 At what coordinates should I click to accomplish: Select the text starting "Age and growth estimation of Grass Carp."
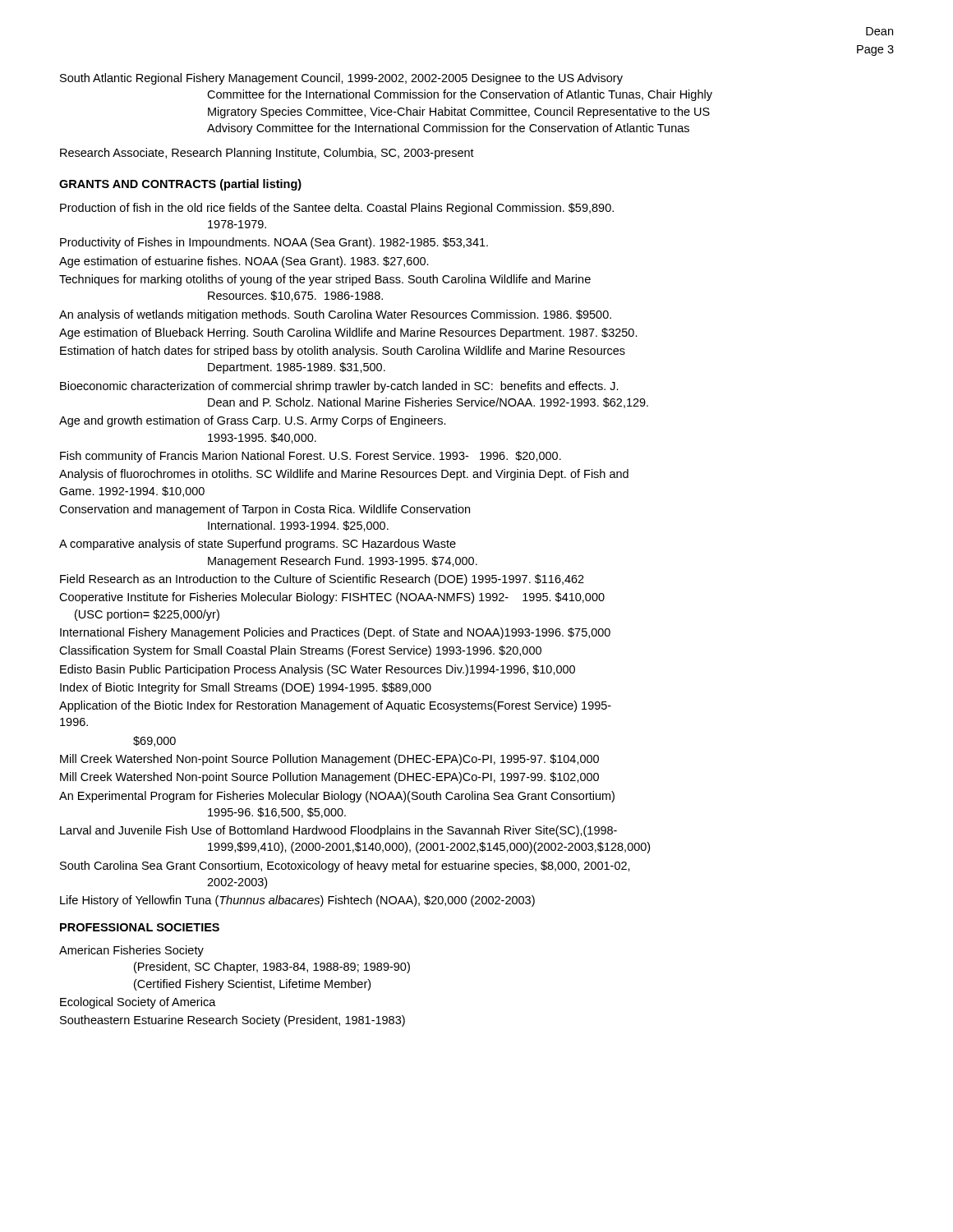[253, 421]
